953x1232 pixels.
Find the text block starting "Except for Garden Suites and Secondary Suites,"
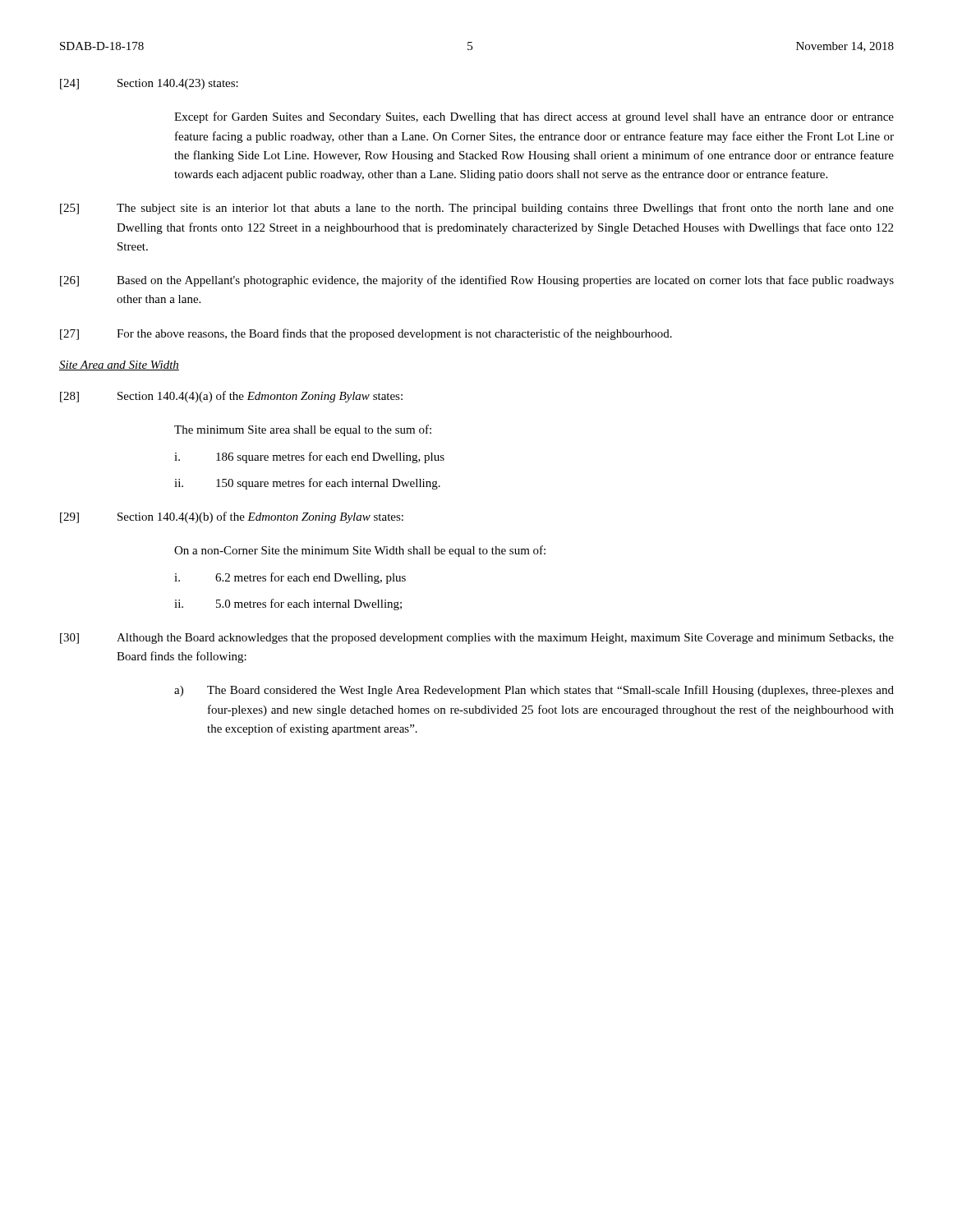coord(534,145)
